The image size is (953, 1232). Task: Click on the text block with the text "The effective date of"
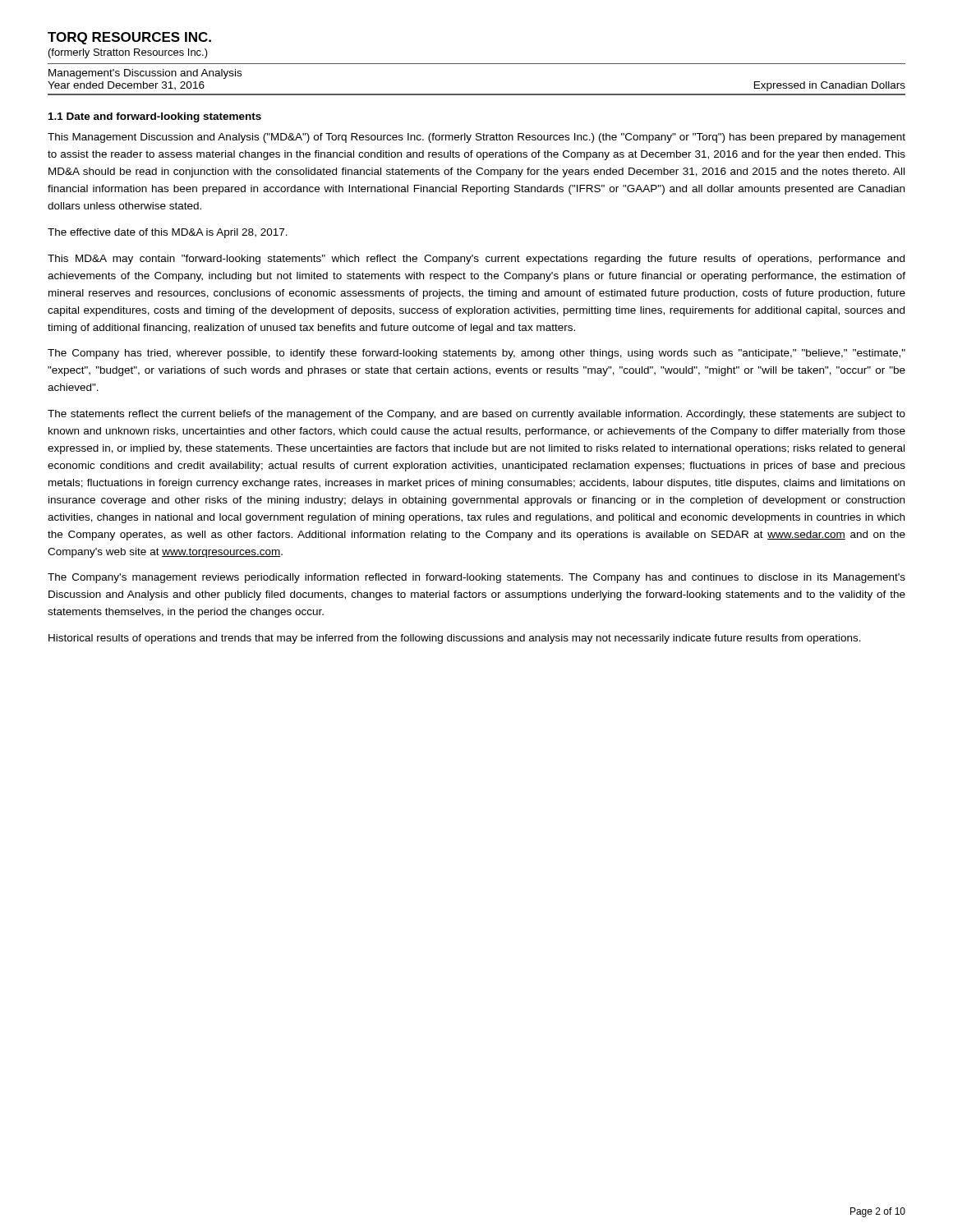168,232
